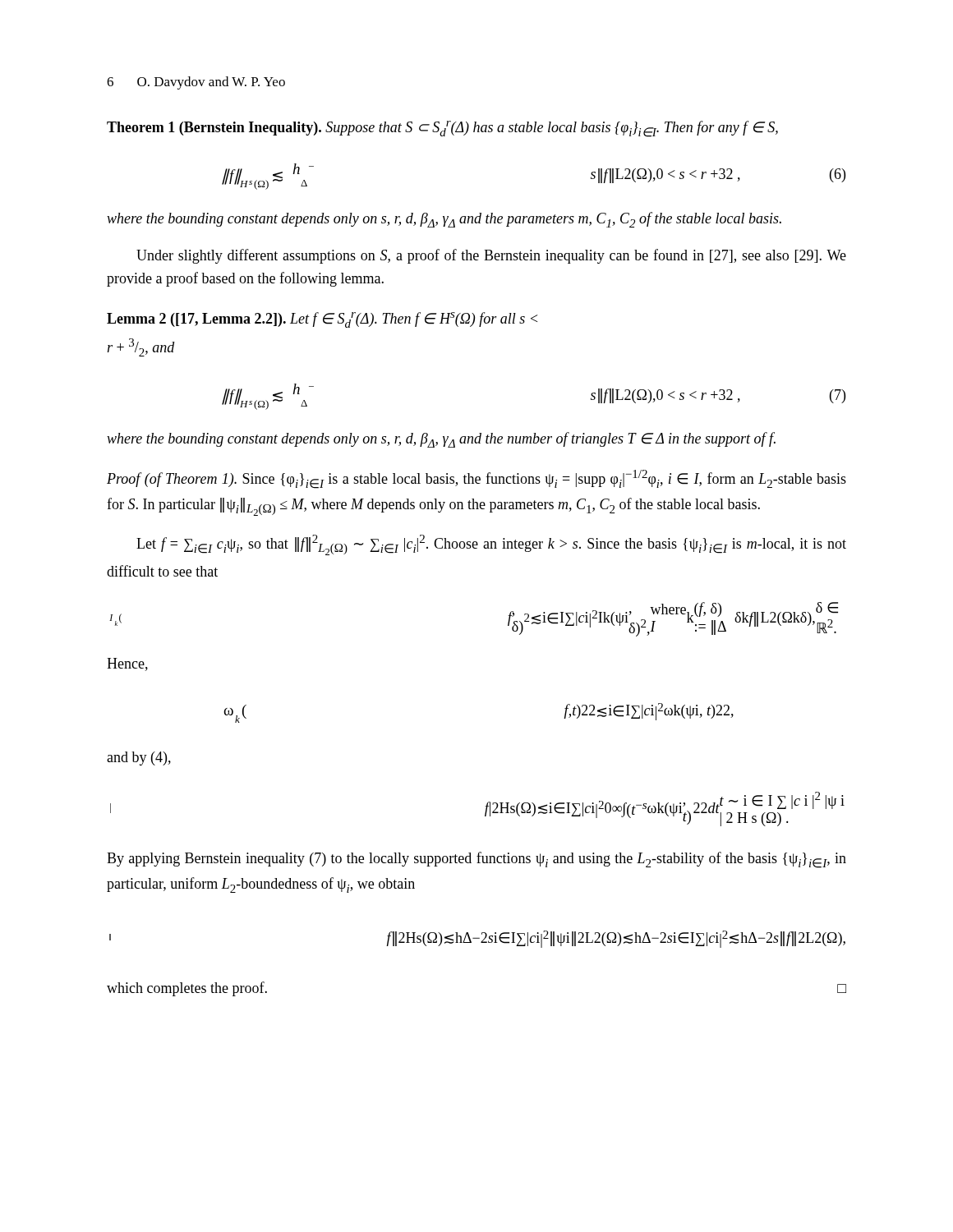953x1232 pixels.
Task: Locate the text block that reads "Theorem 1 (Bernstein Inequality). Suppose that S ⊂"
Action: (x=476, y=128)
